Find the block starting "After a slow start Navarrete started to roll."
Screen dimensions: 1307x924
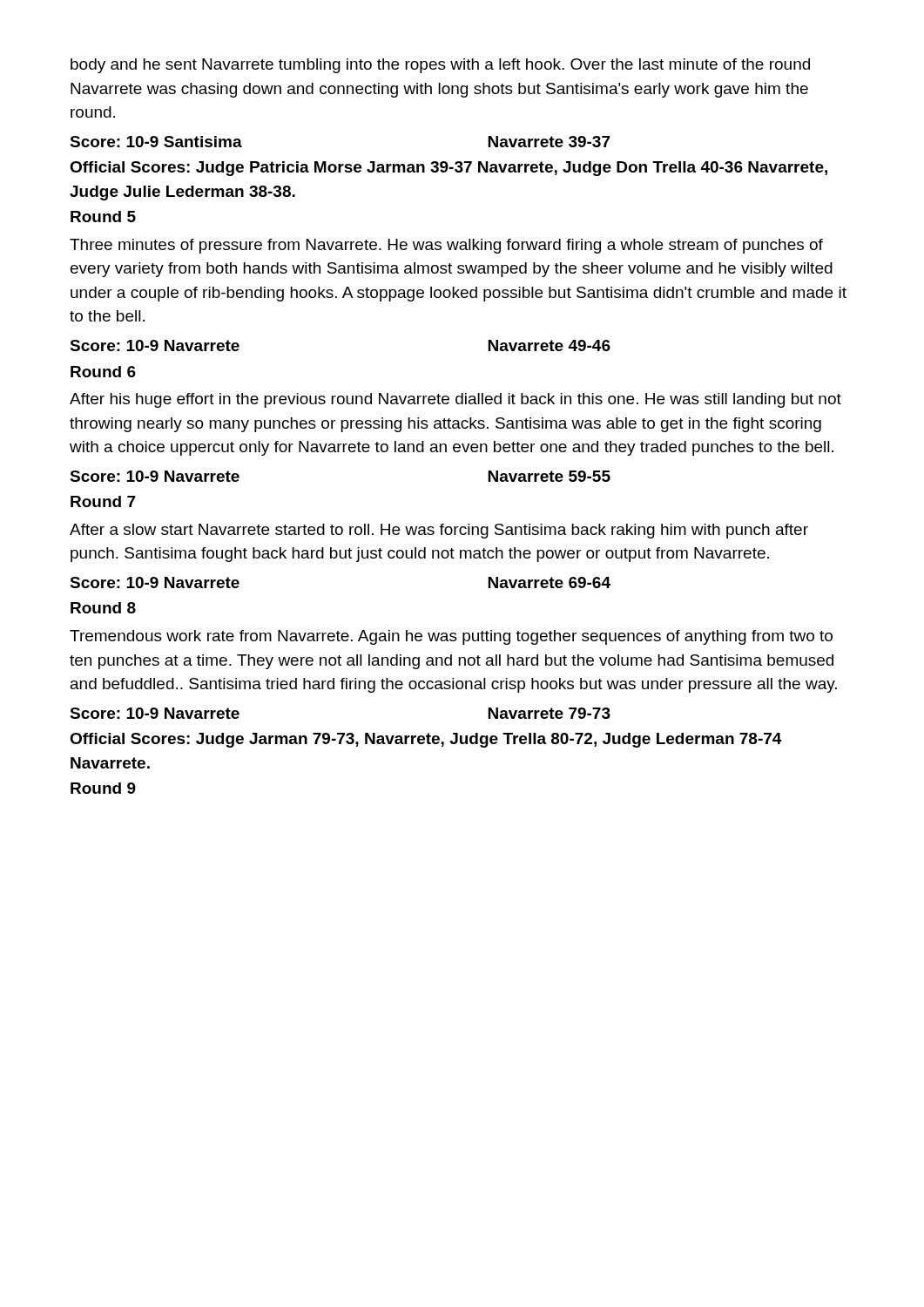point(462,541)
